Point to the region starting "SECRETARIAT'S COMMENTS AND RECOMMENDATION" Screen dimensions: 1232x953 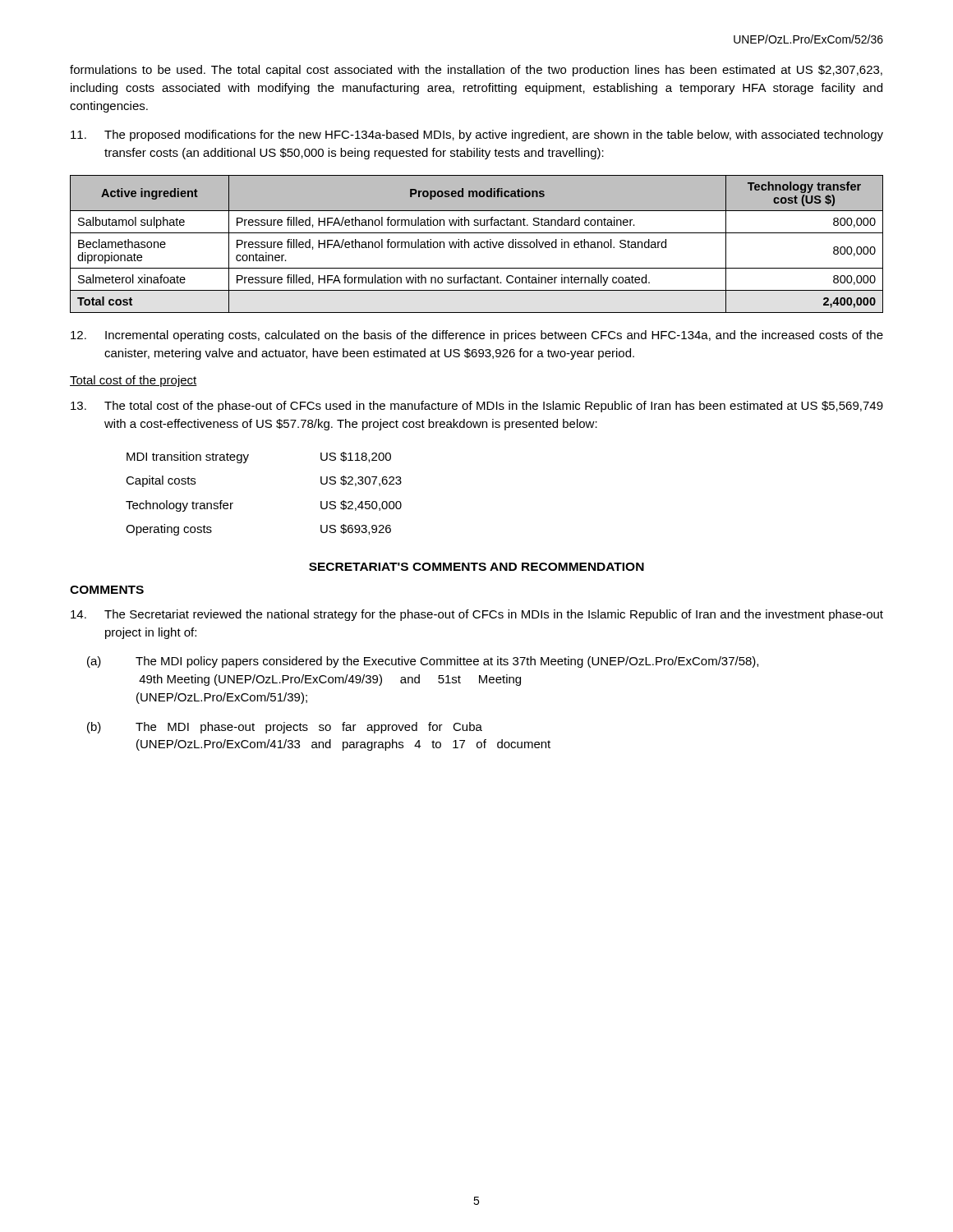coord(476,566)
